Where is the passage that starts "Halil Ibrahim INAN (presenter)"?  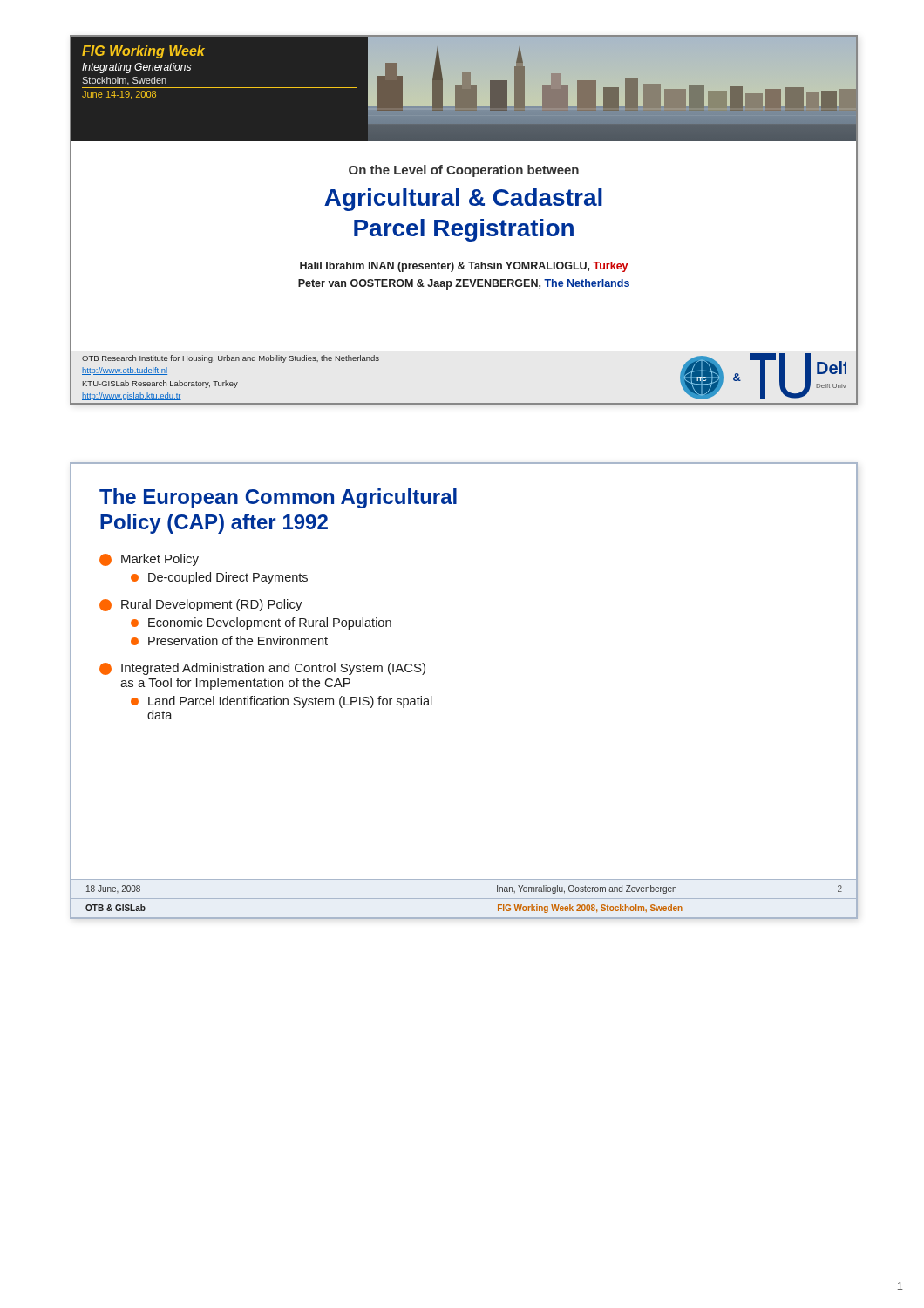point(464,275)
